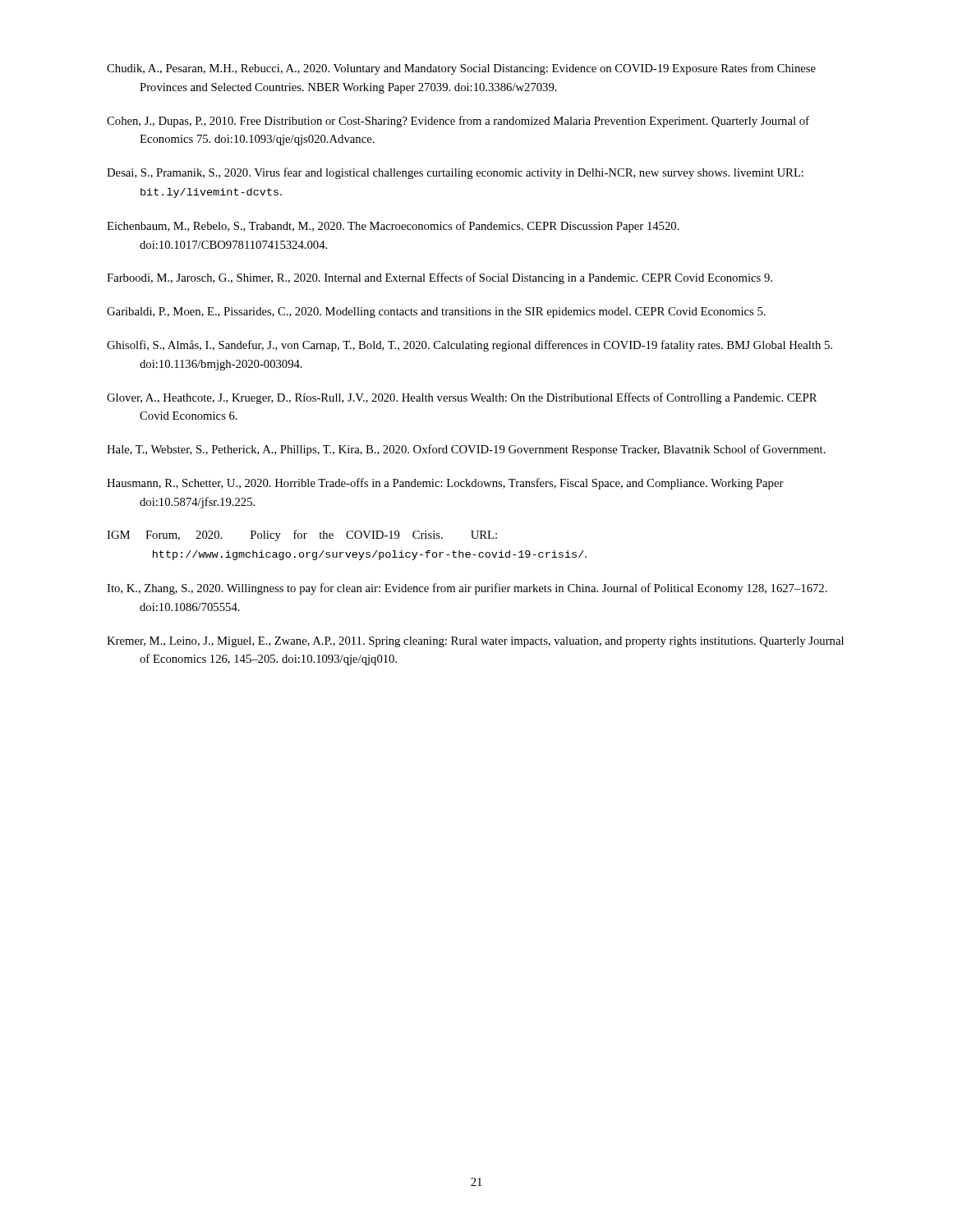
Task: Where is the passage that starts "IGM Forum, 2020. Policy for"?
Action: [x=347, y=545]
